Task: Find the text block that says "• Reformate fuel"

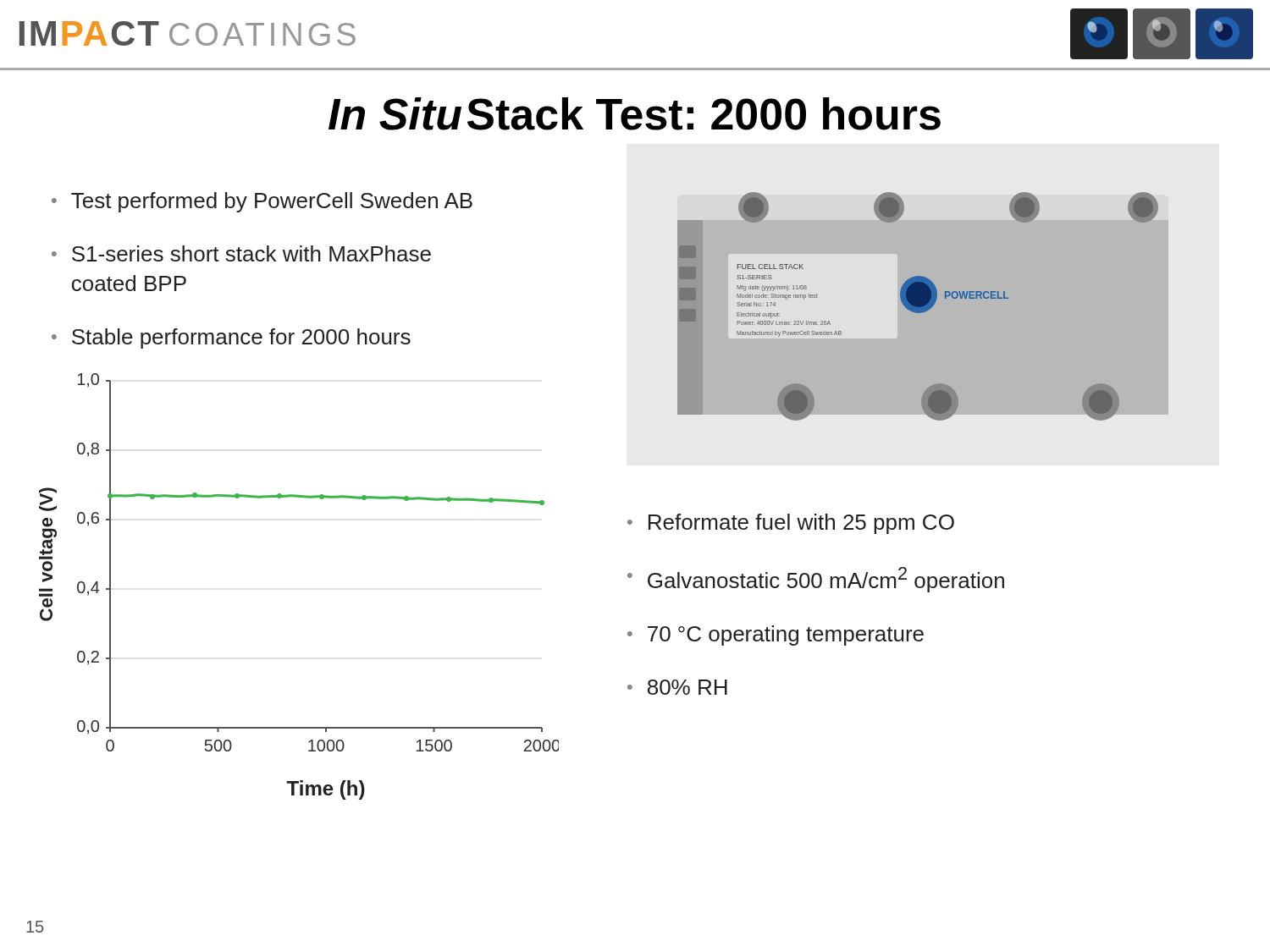Action: [x=791, y=524]
